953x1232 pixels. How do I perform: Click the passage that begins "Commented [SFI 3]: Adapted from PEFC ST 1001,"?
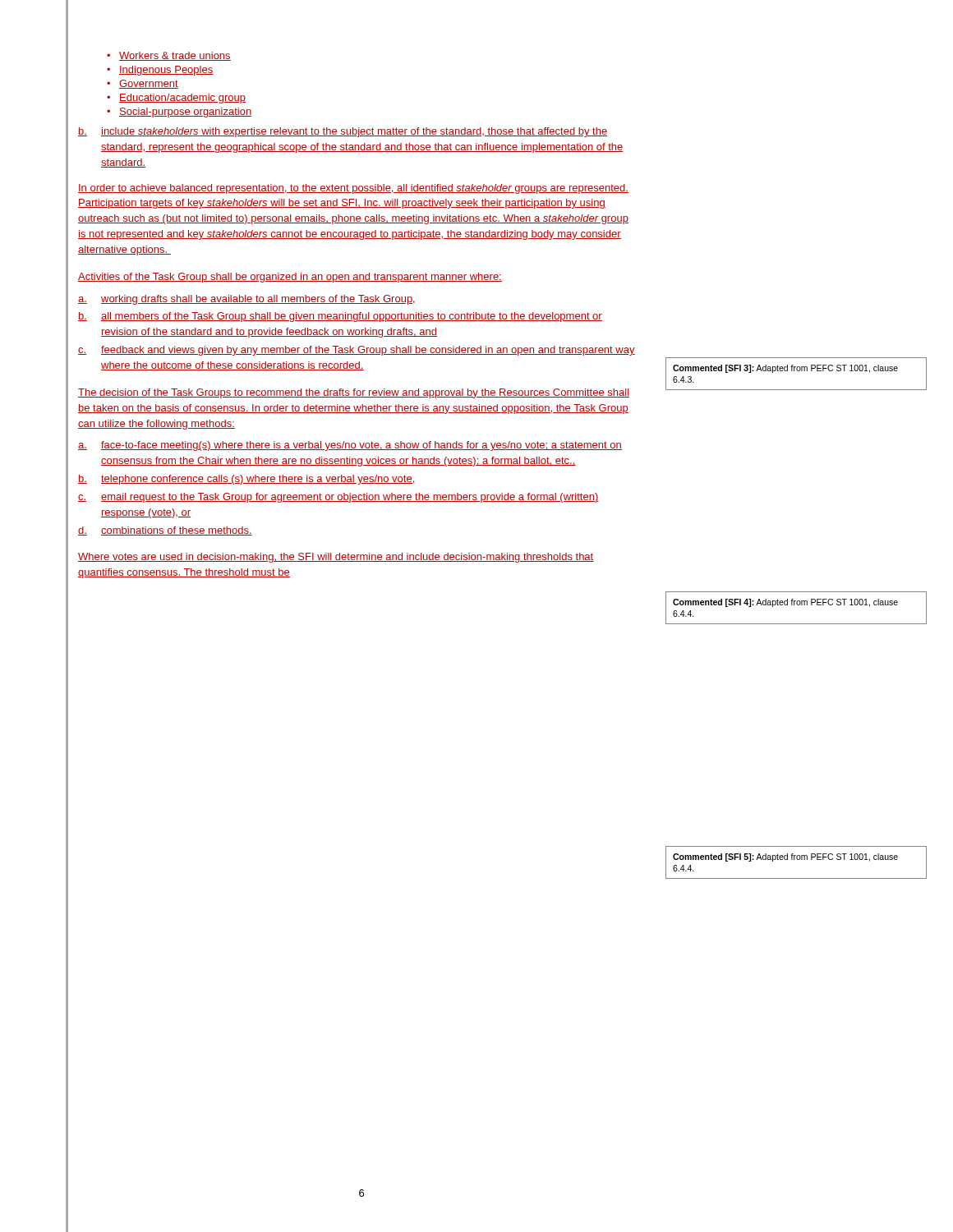pyautogui.click(x=785, y=374)
